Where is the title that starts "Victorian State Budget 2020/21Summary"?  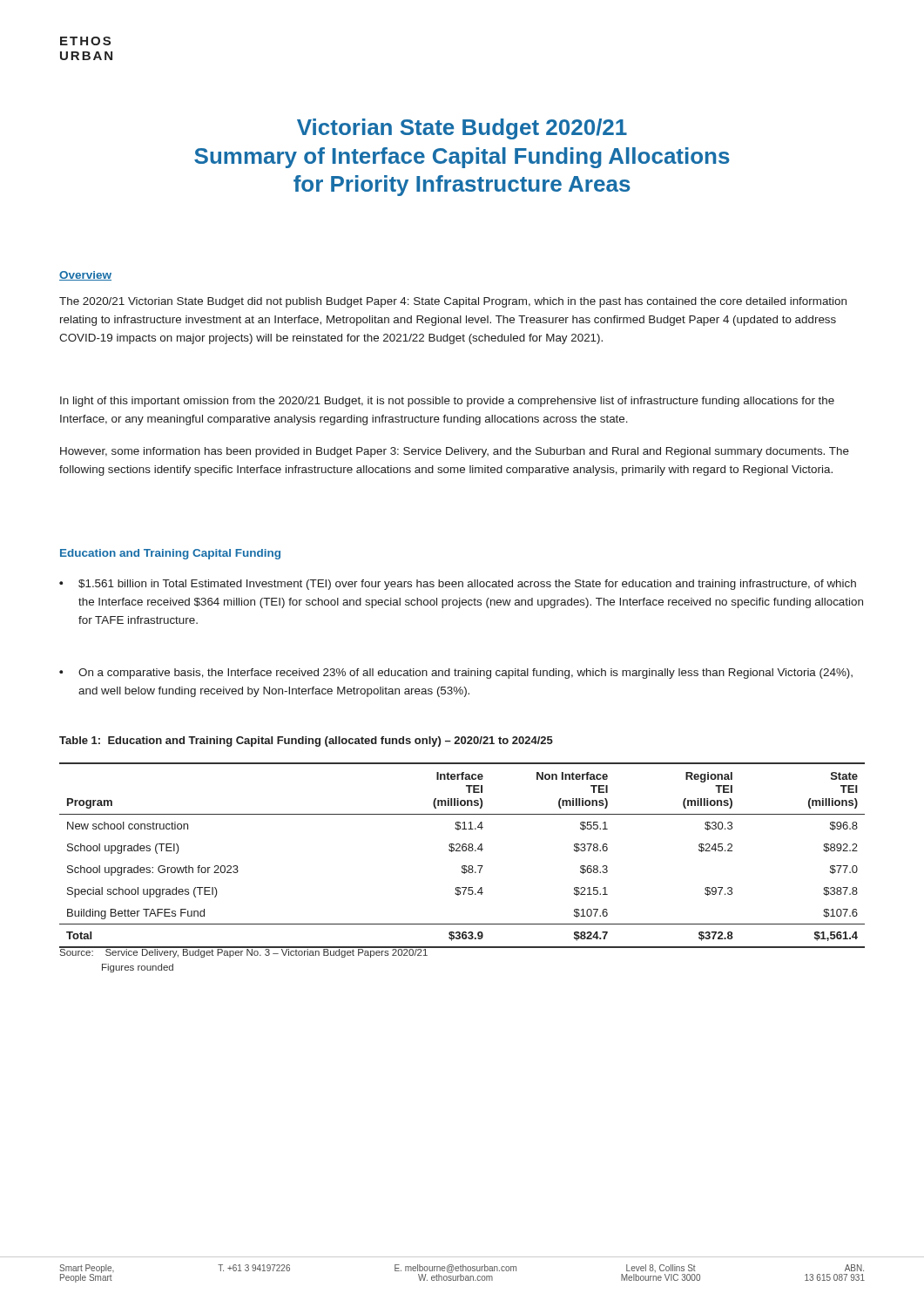462,156
